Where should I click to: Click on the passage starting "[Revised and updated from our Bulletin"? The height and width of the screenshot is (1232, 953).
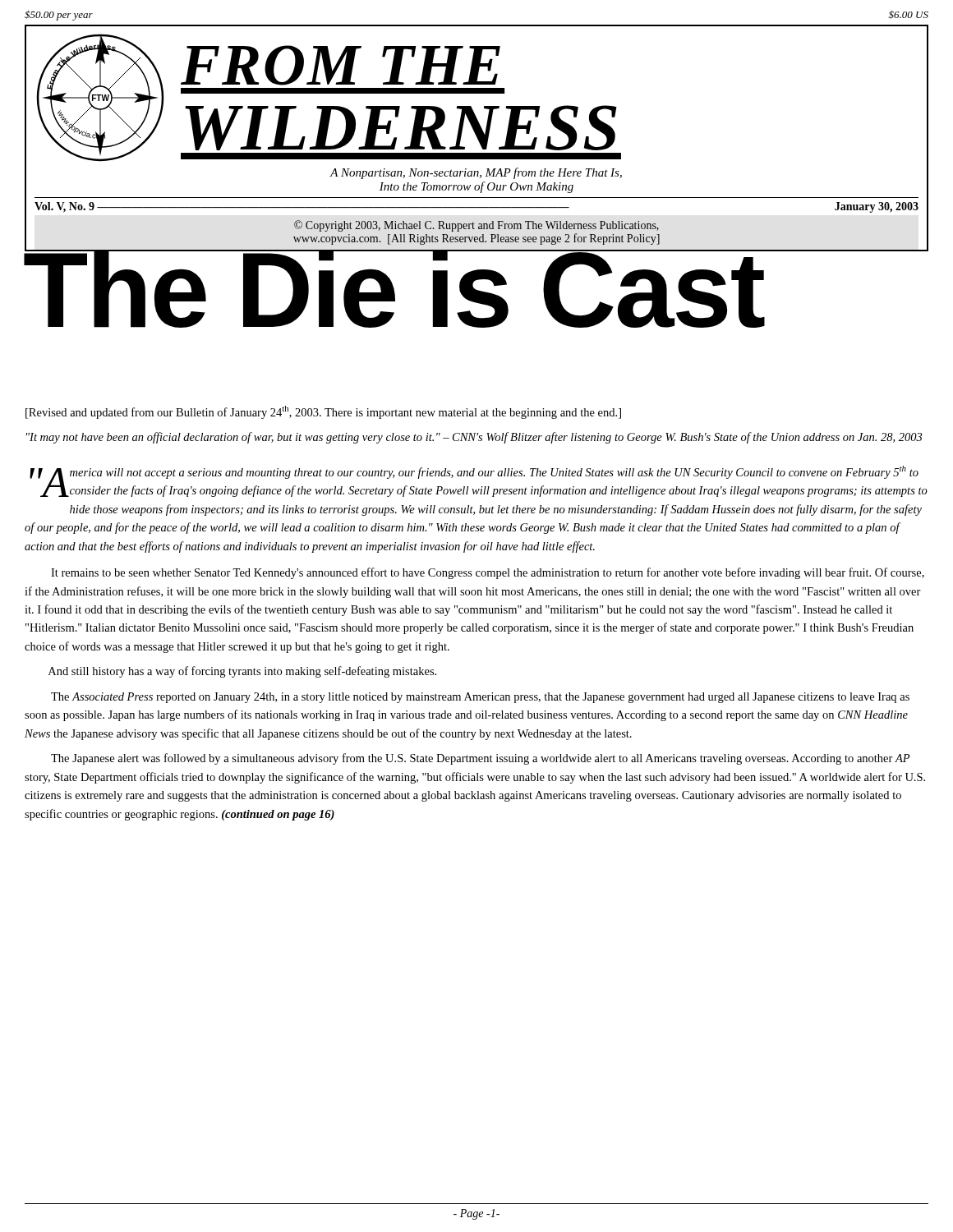tap(323, 411)
